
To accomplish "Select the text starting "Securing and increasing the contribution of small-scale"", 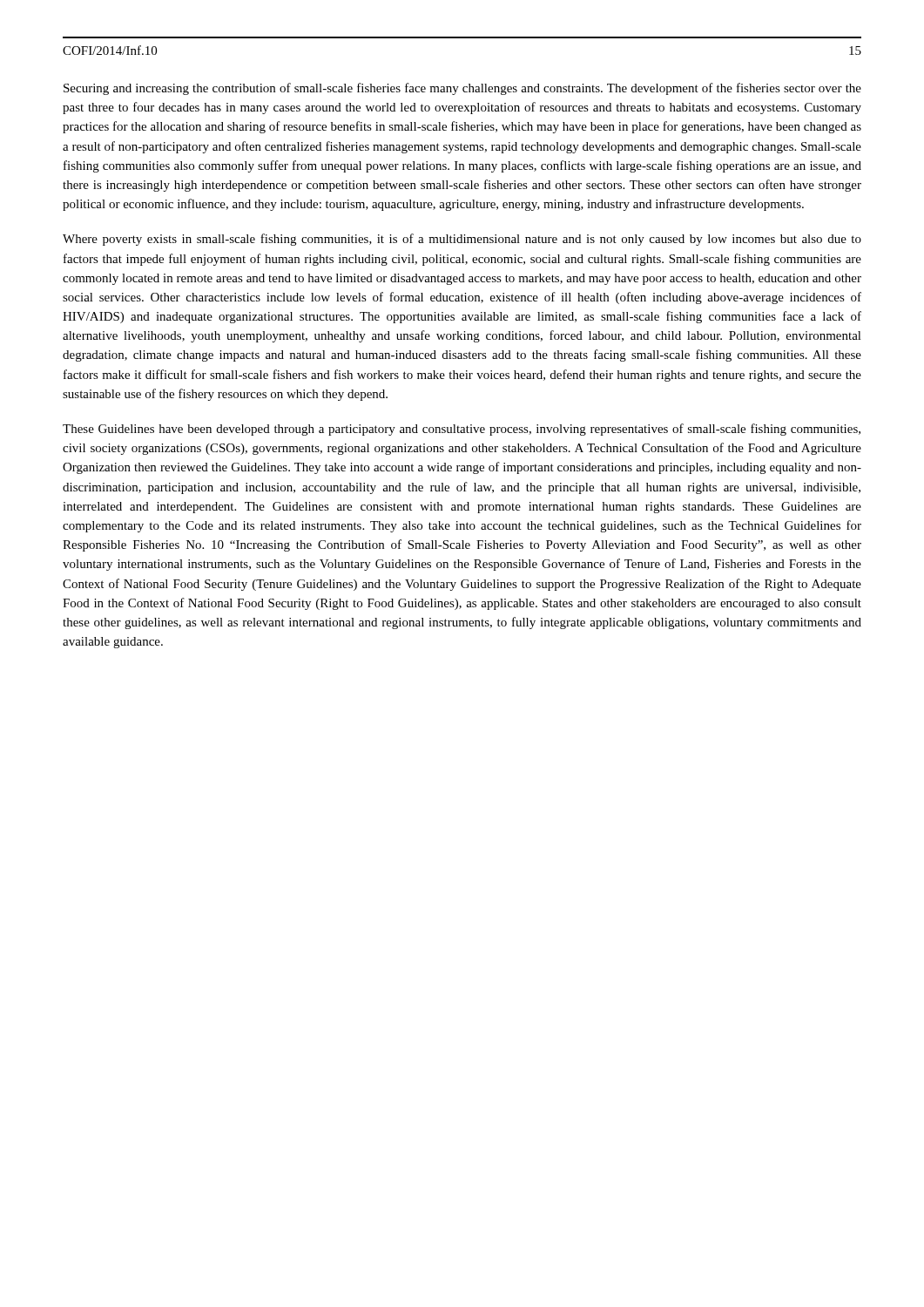I will (462, 146).
